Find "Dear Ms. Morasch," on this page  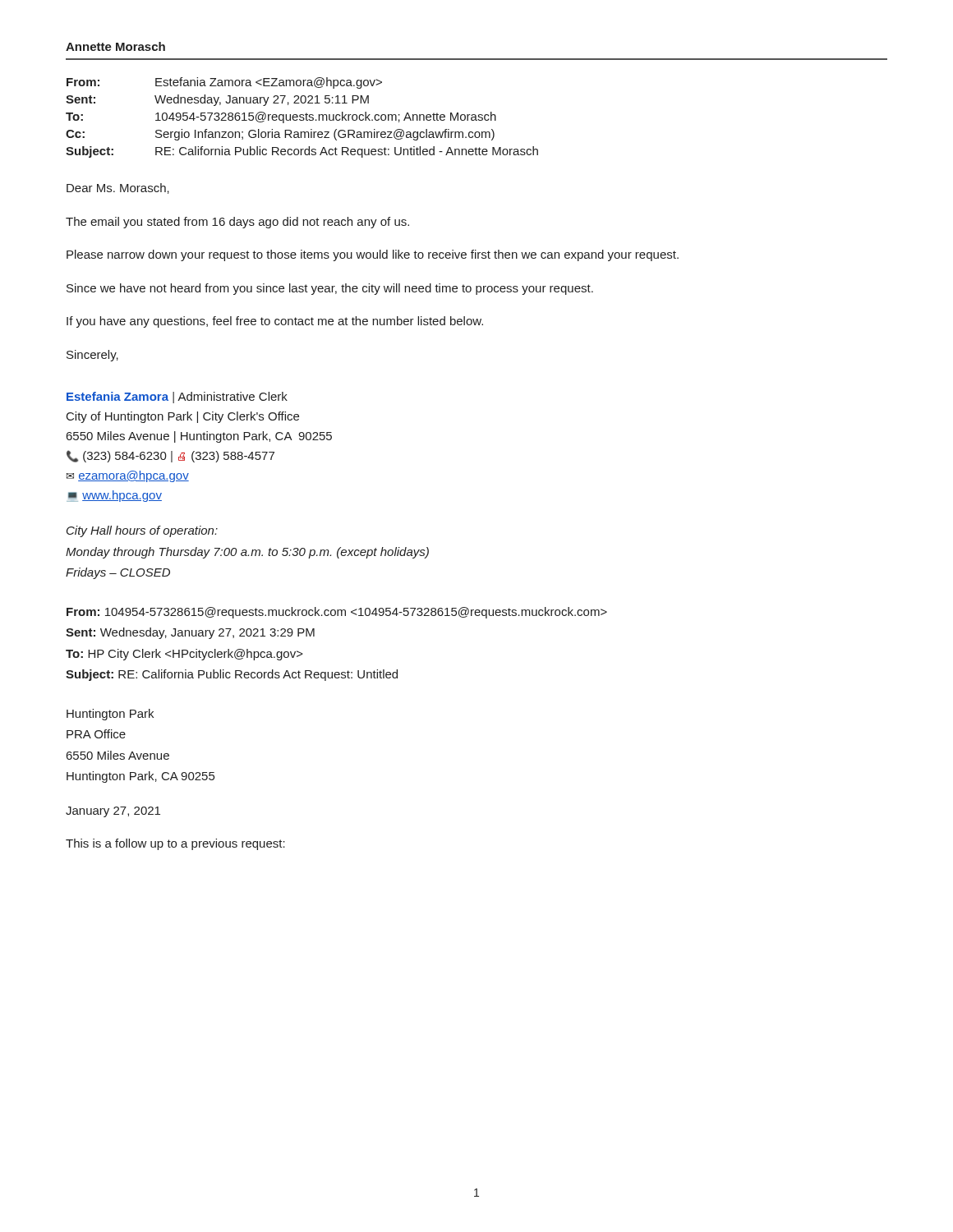click(x=118, y=188)
